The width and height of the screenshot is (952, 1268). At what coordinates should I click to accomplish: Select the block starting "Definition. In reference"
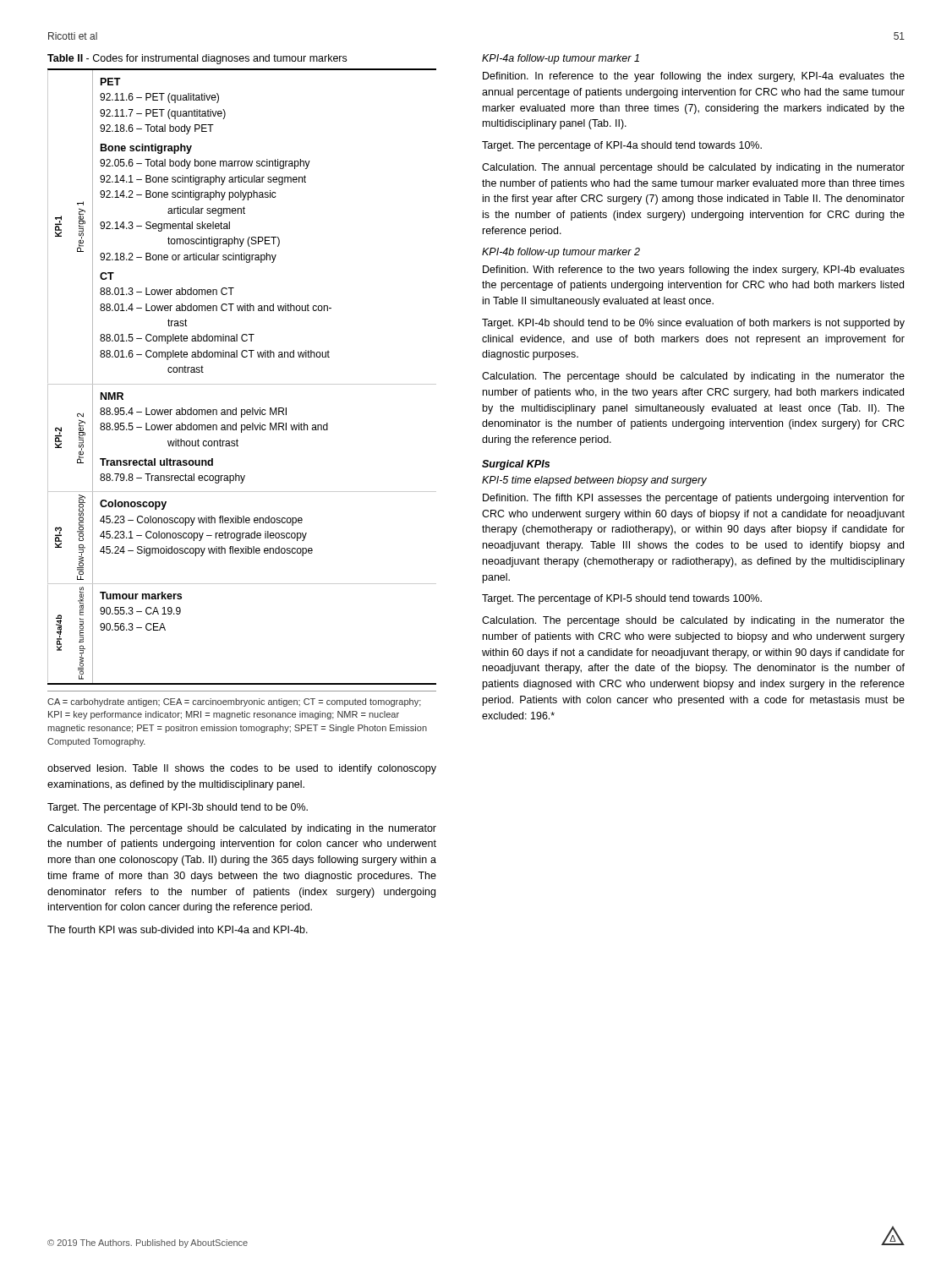[693, 100]
